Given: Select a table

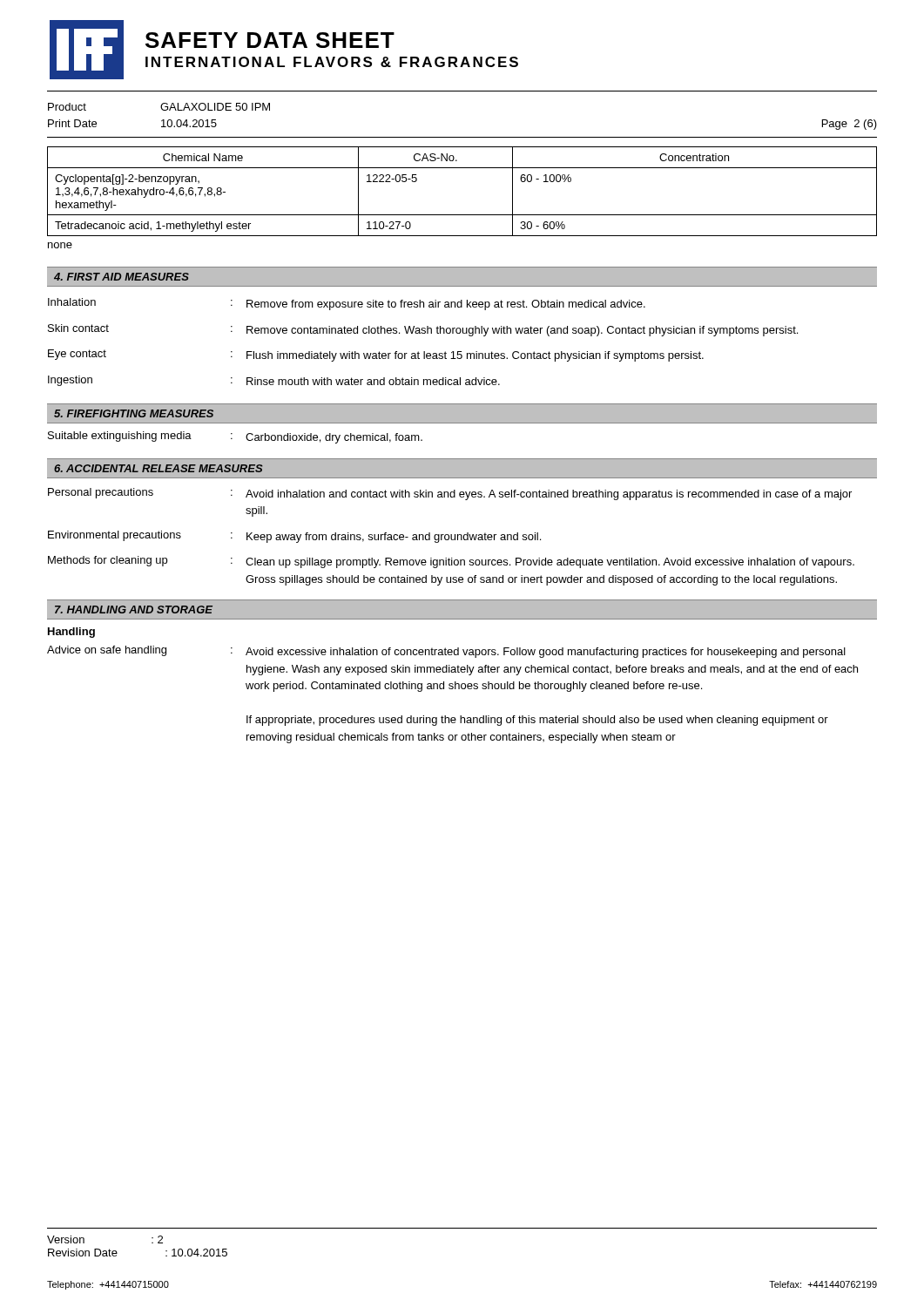Looking at the screenshot, I should (462, 191).
